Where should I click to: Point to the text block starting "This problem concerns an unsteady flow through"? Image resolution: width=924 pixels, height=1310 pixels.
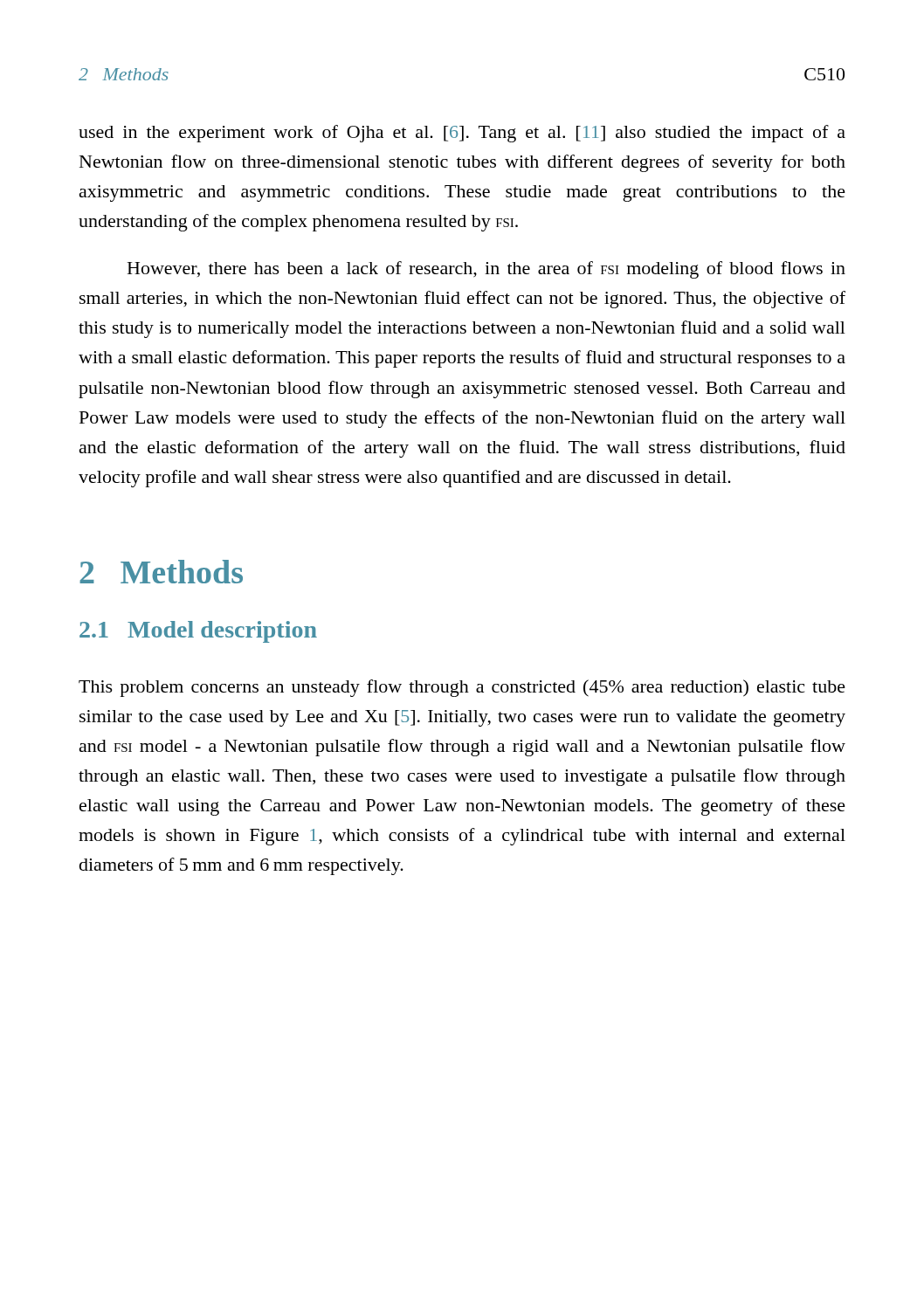[x=462, y=776]
